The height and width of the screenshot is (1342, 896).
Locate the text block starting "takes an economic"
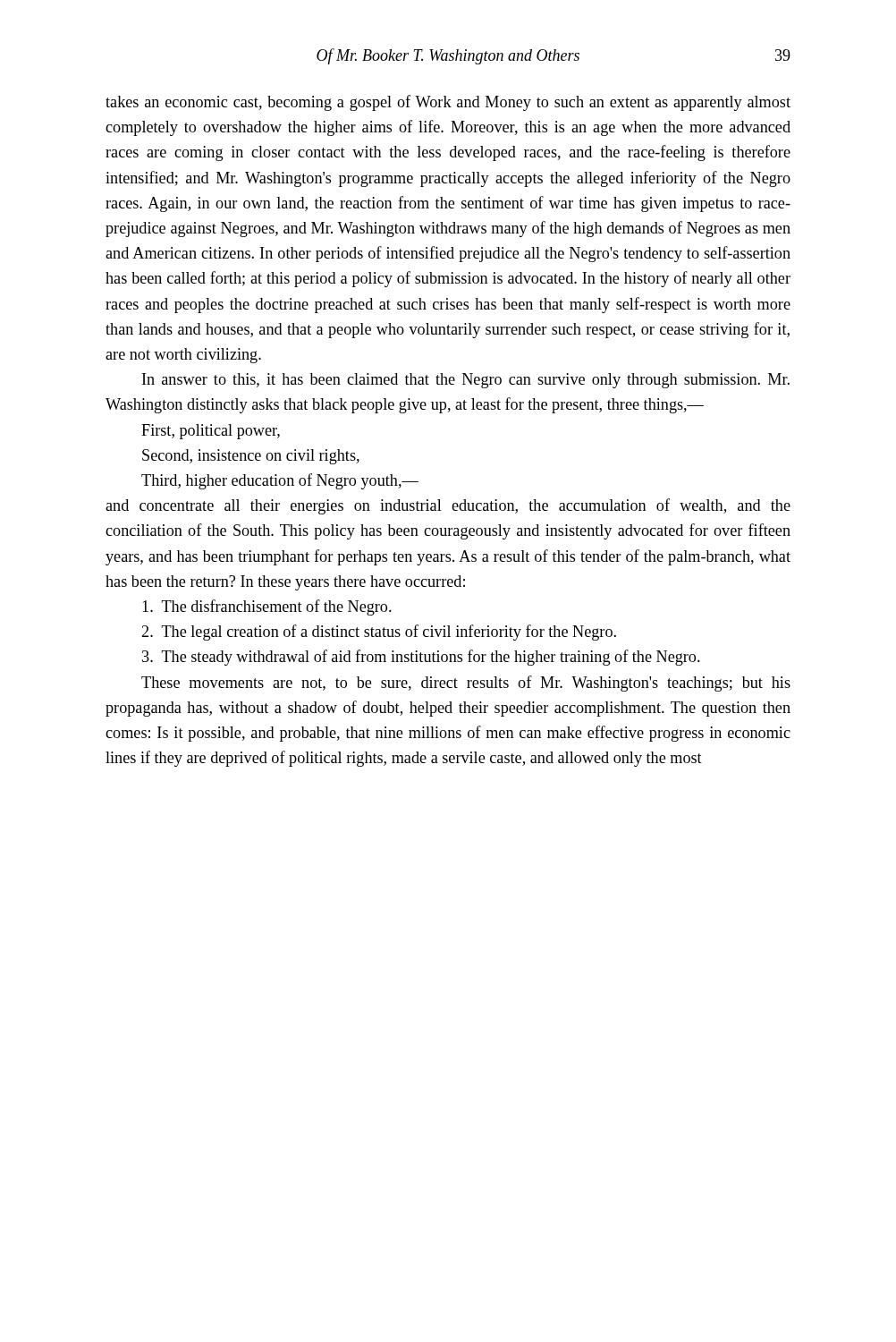448,228
